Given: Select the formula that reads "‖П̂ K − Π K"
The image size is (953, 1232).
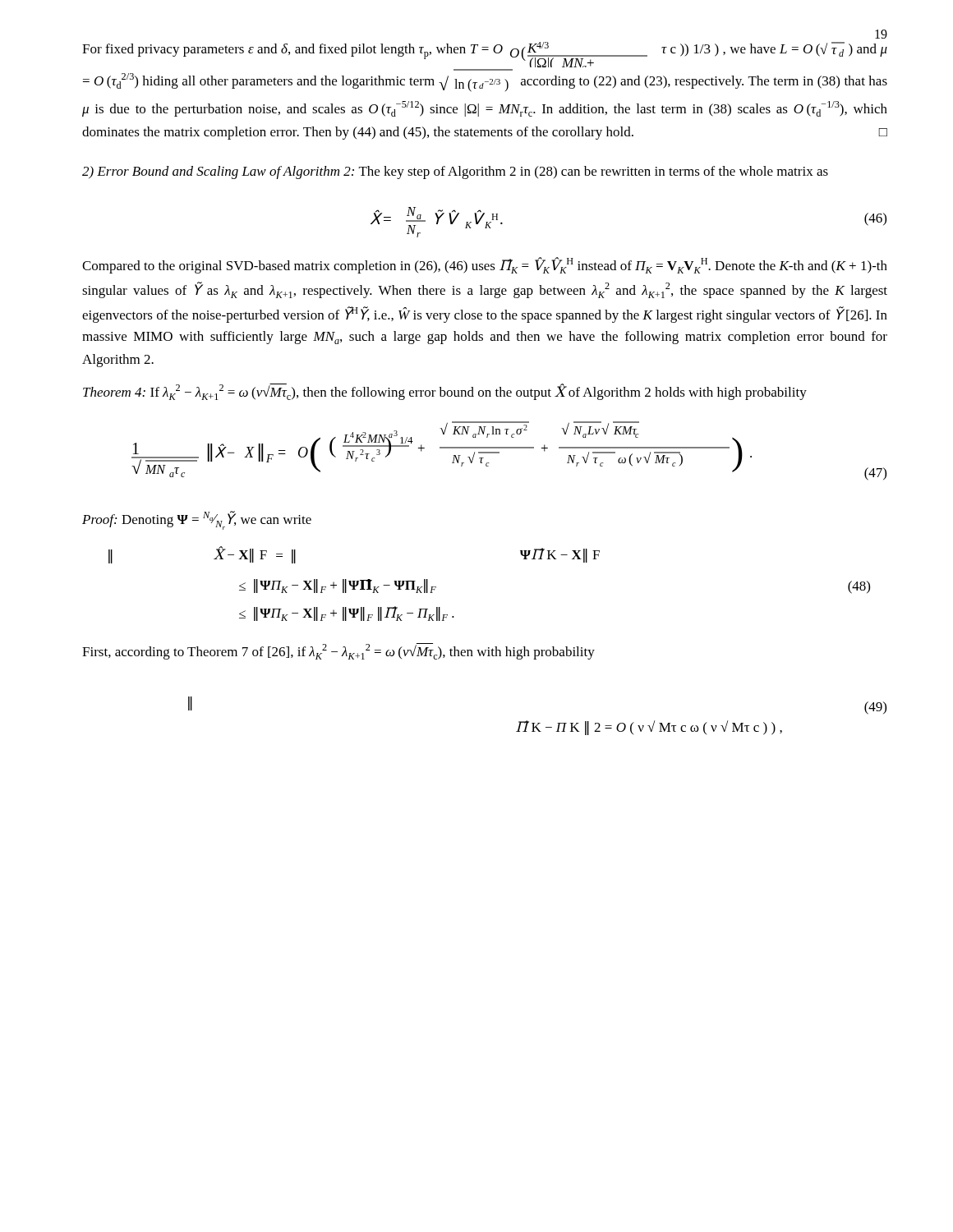Looking at the screenshot, I should (x=189, y=705).
